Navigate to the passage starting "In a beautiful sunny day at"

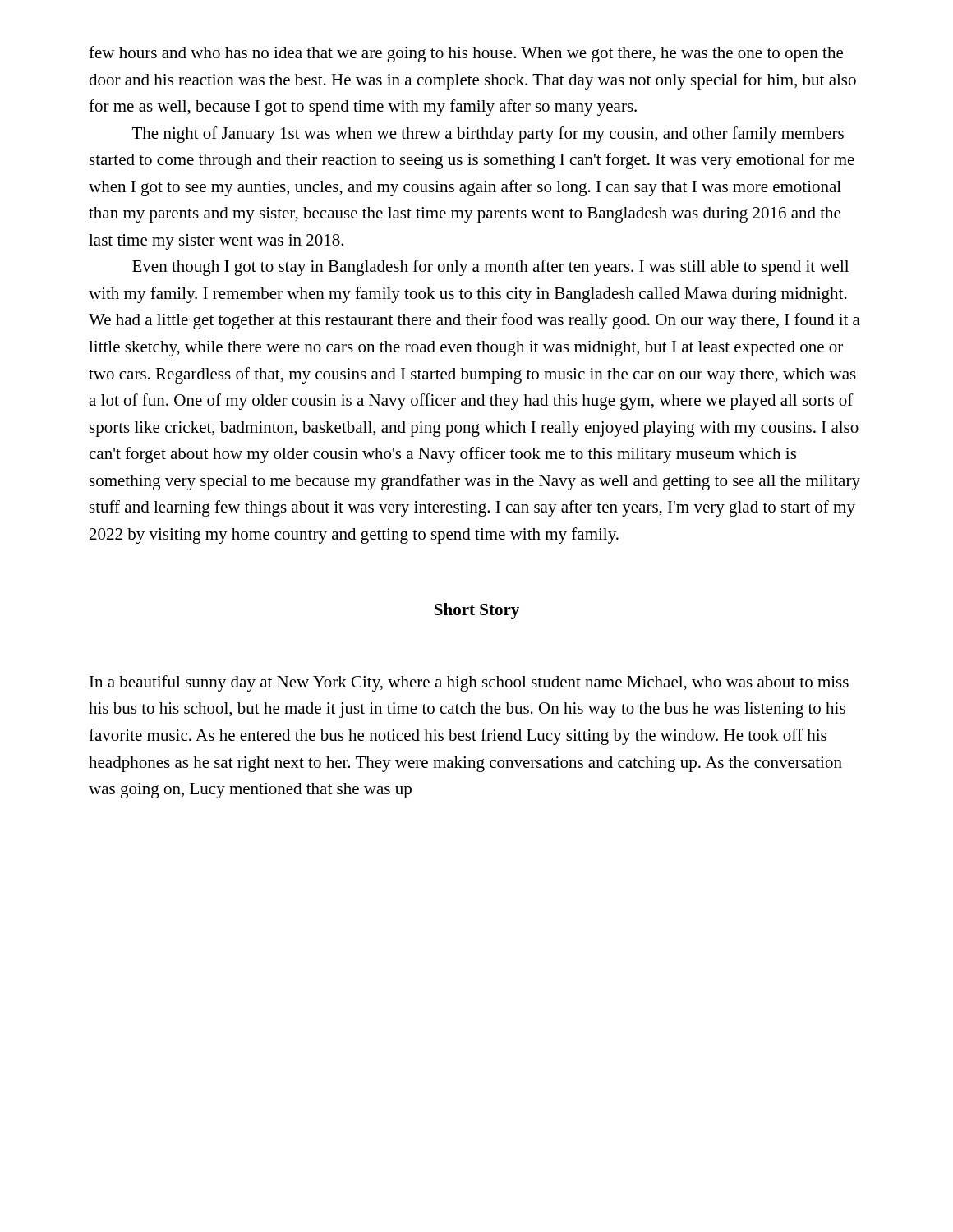tap(476, 735)
